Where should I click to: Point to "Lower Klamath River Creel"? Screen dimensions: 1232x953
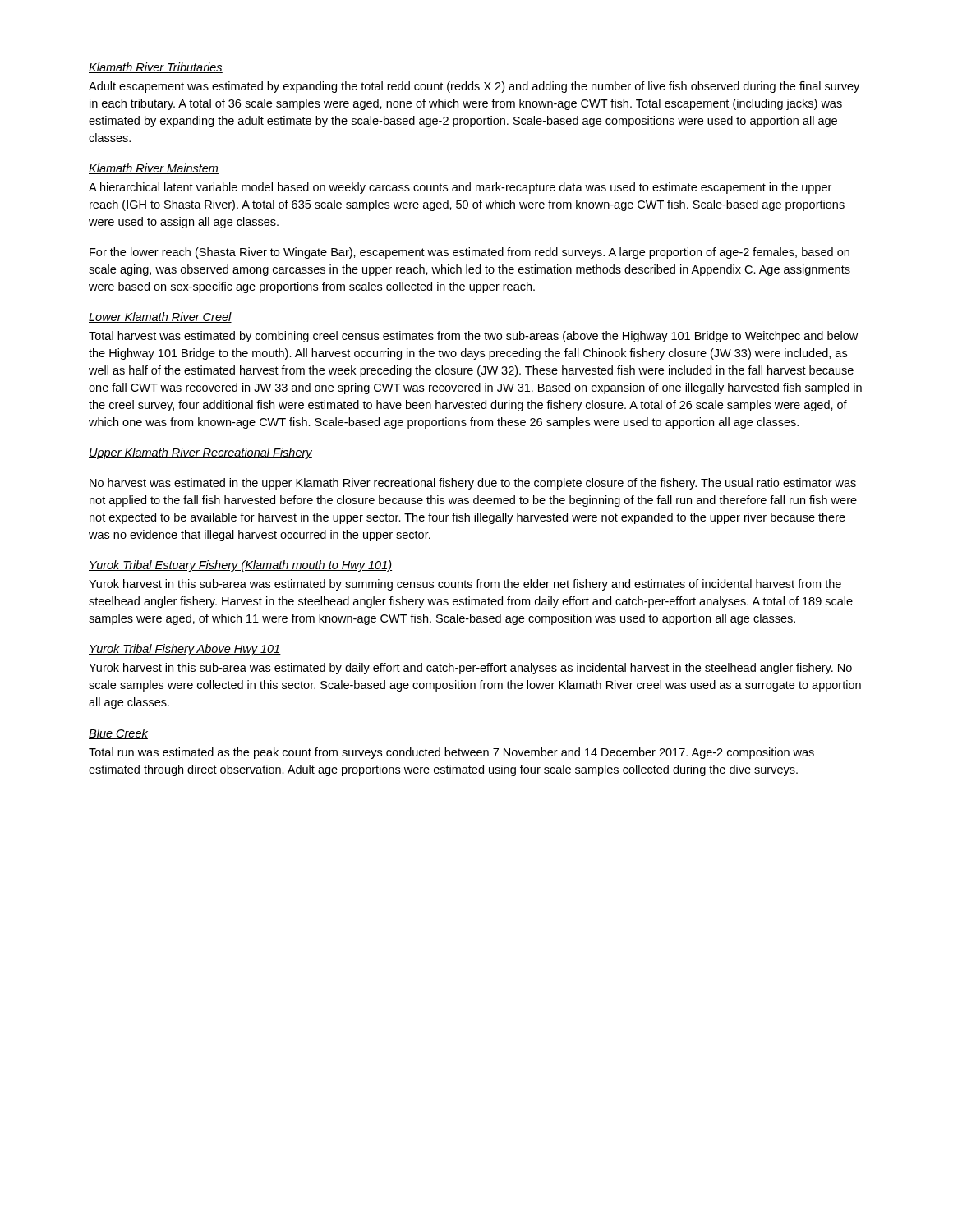tap(160, 317)
